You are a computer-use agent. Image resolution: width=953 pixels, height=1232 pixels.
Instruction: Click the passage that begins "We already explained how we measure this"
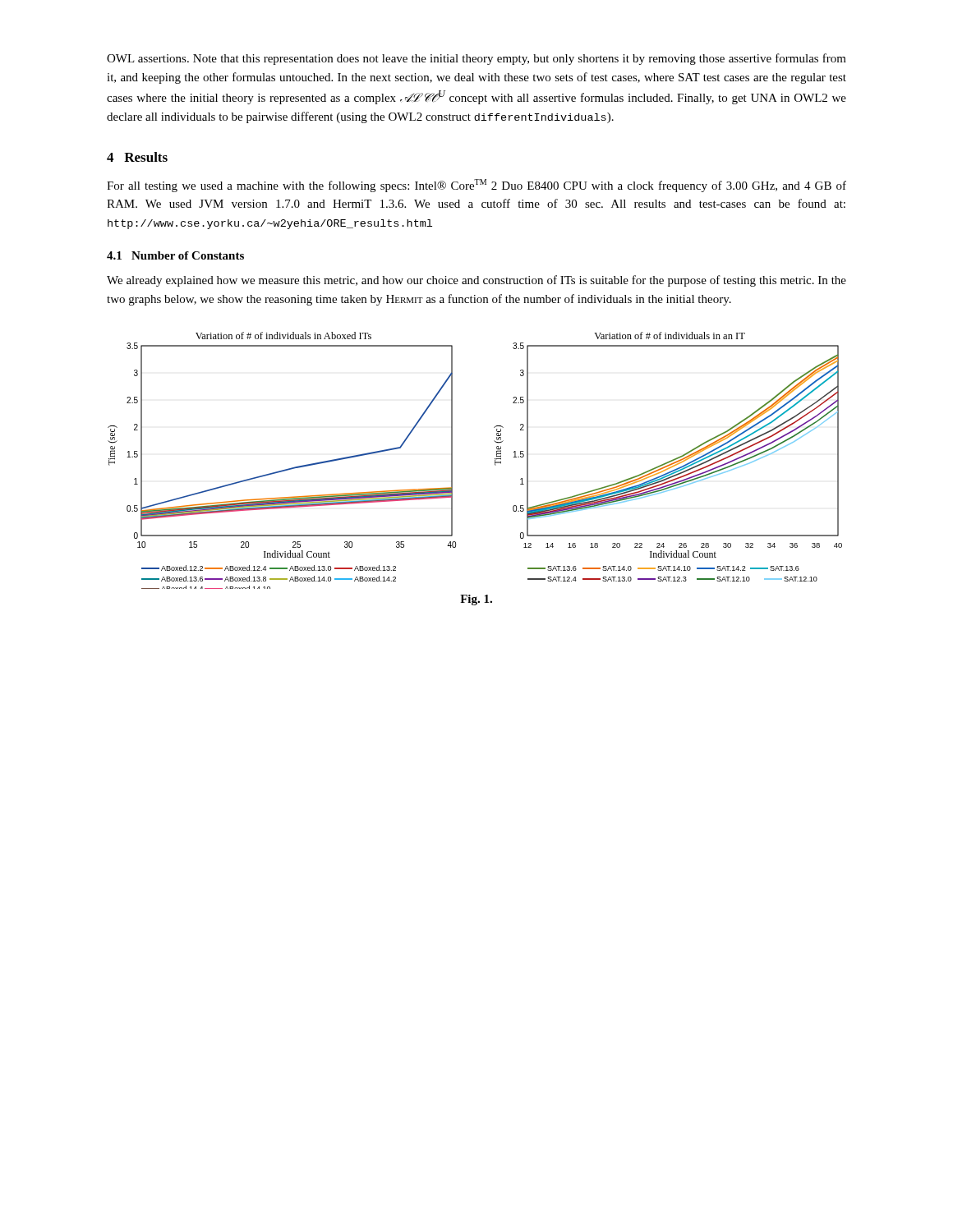(x=476, y=289)
